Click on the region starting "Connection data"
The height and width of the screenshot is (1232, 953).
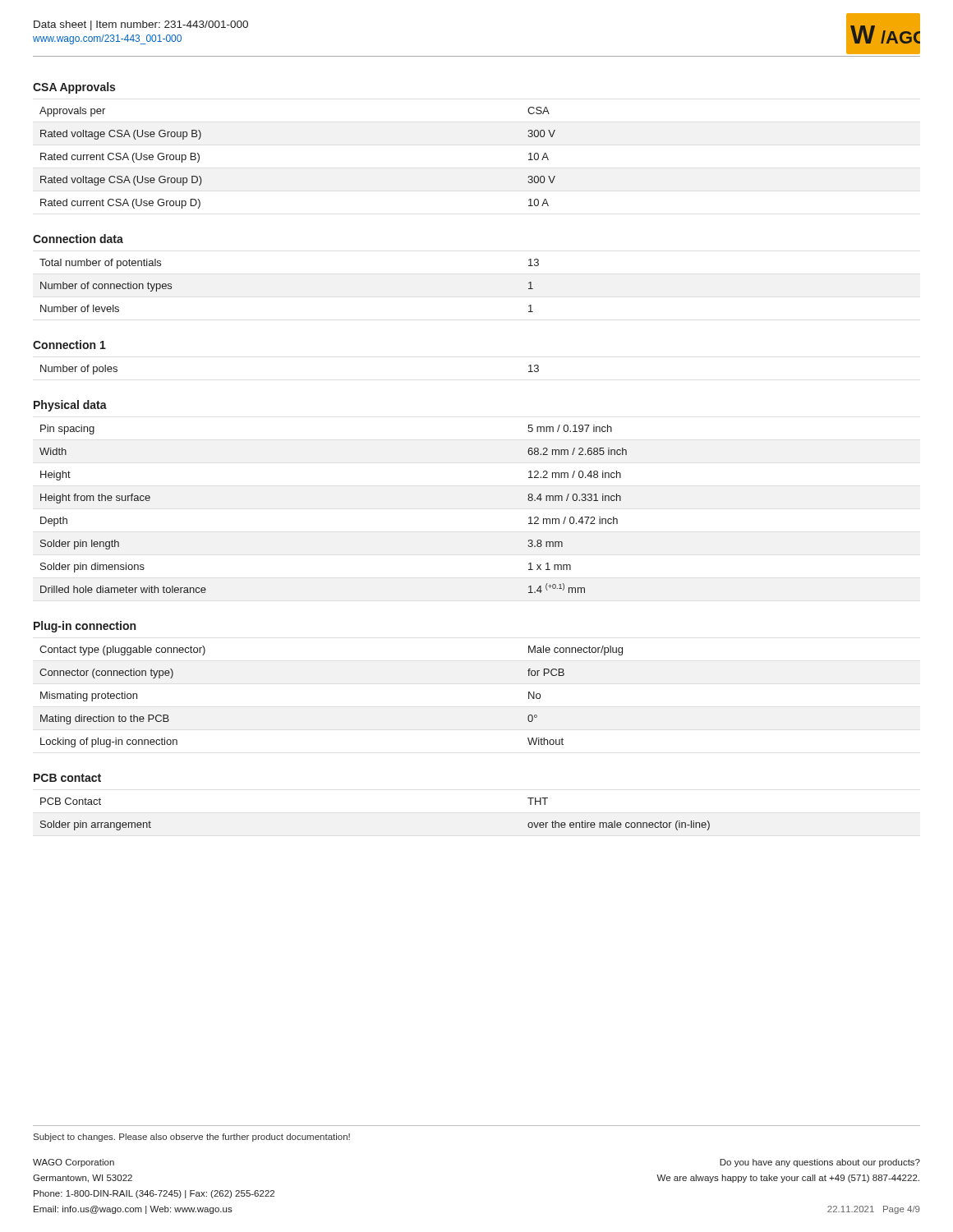(x=78, y=239)
